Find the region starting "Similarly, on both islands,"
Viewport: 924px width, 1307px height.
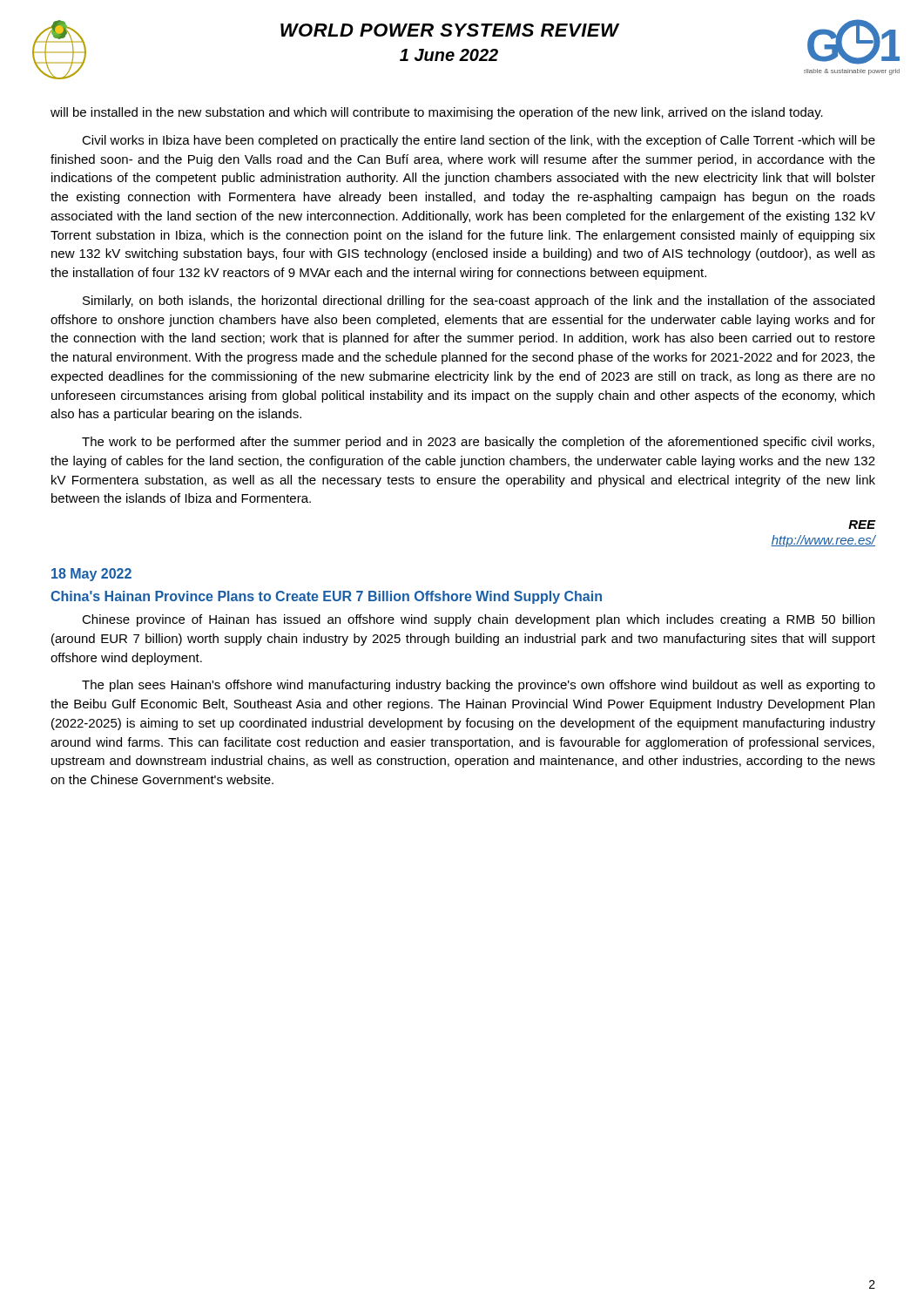(463, 357)
